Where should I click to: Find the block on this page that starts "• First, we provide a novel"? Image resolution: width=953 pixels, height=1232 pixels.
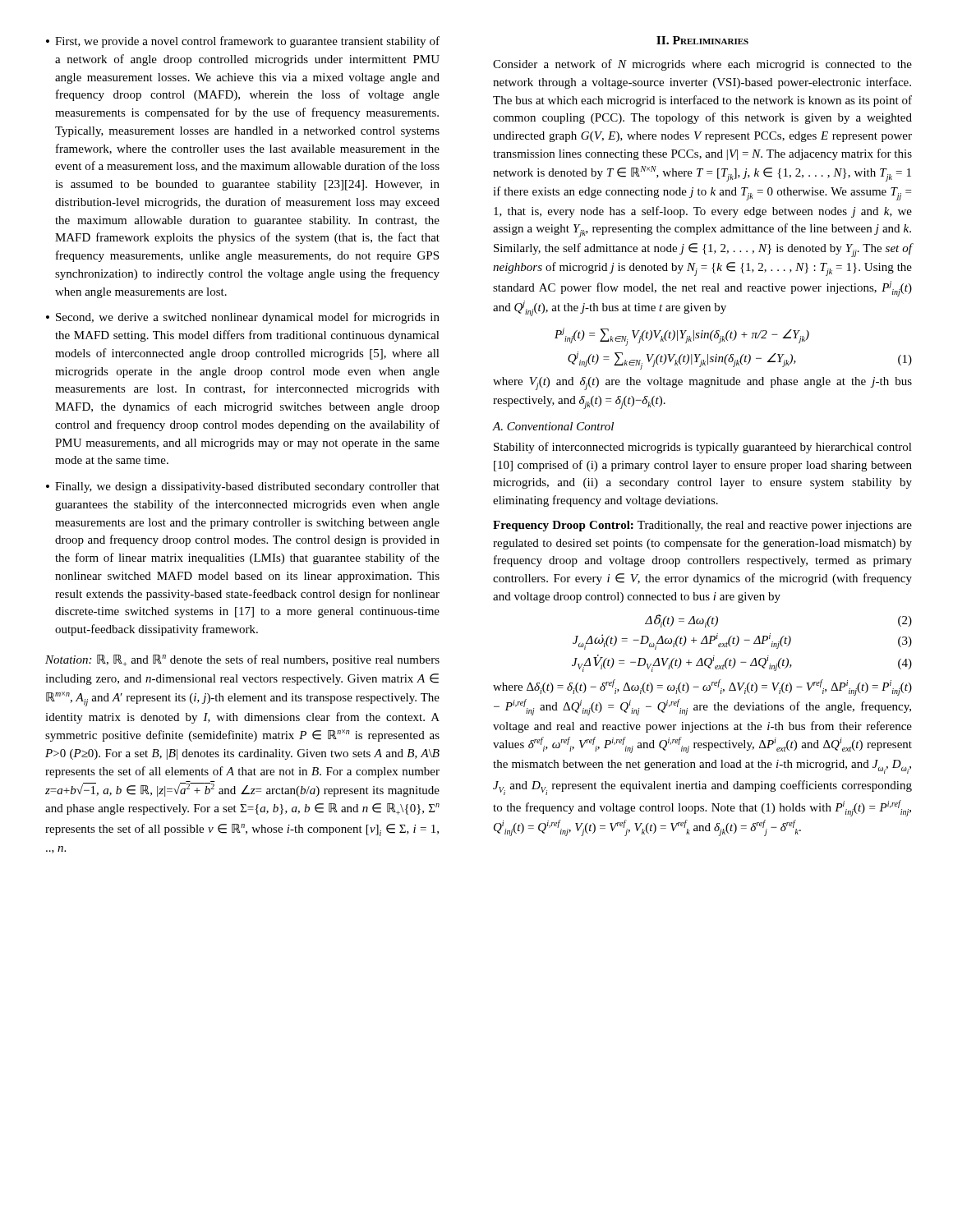(x=242, y=167)
